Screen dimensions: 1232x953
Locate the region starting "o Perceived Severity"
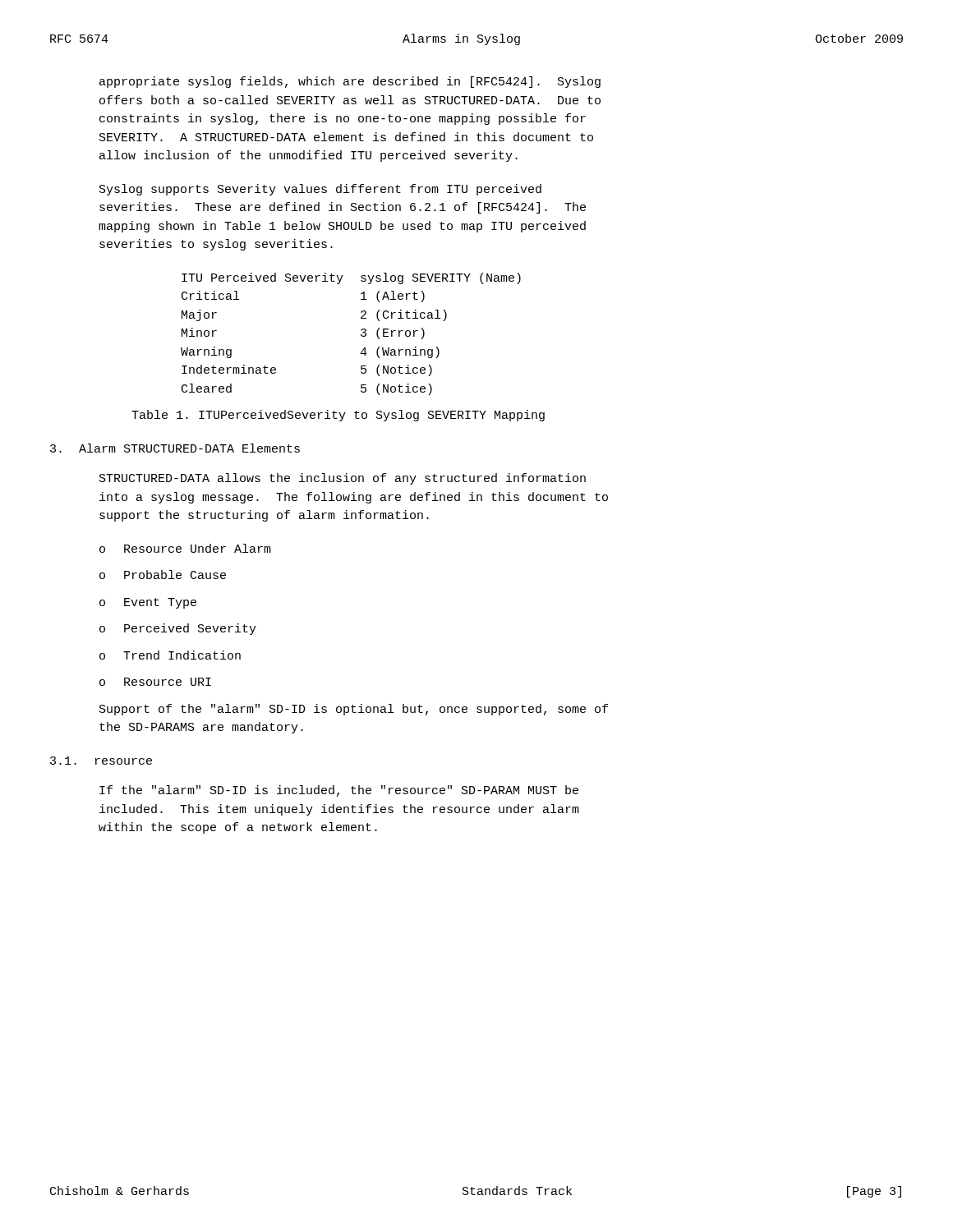[x=177, y=630]
